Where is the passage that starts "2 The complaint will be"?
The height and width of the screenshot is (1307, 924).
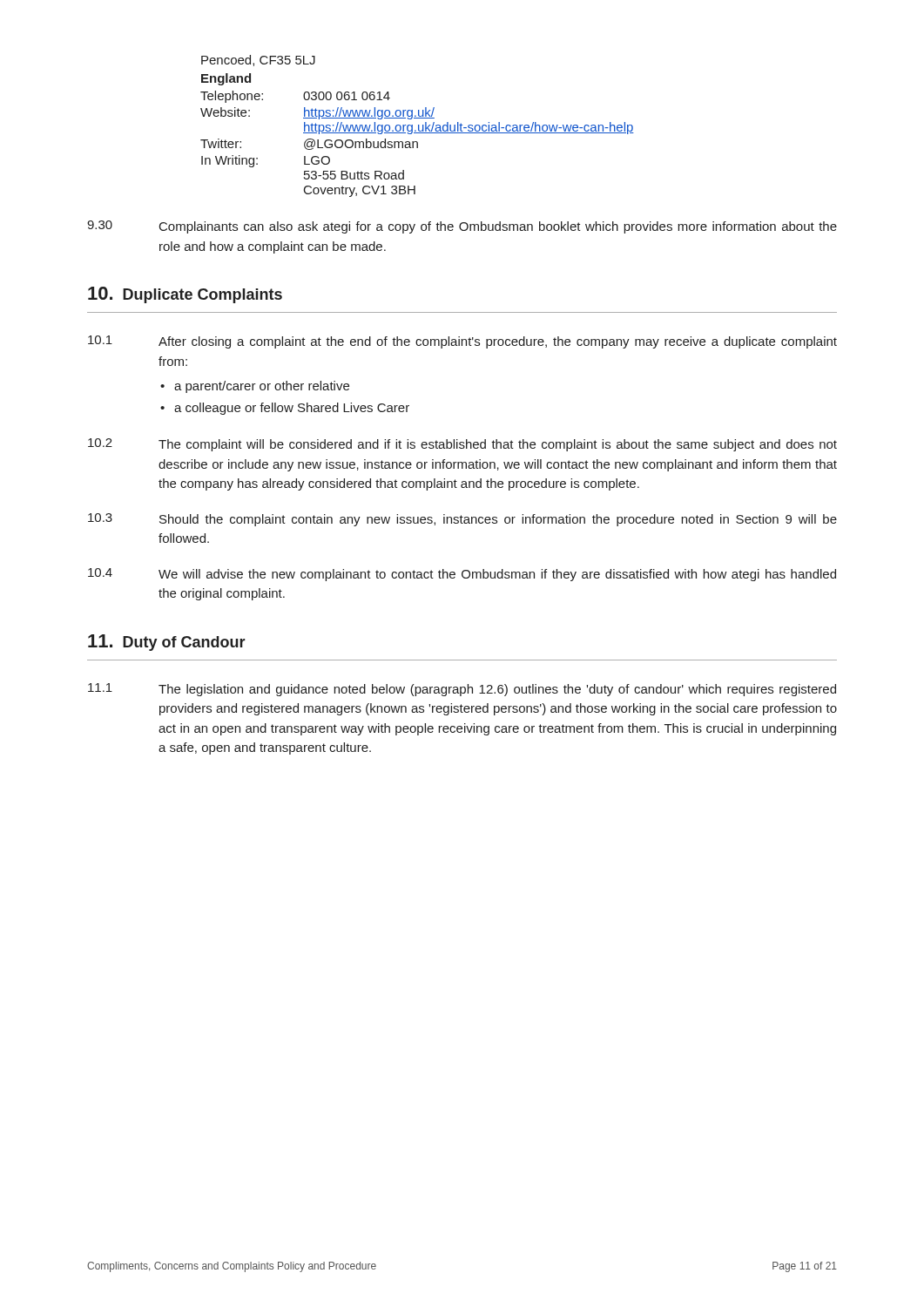(462, 464)
